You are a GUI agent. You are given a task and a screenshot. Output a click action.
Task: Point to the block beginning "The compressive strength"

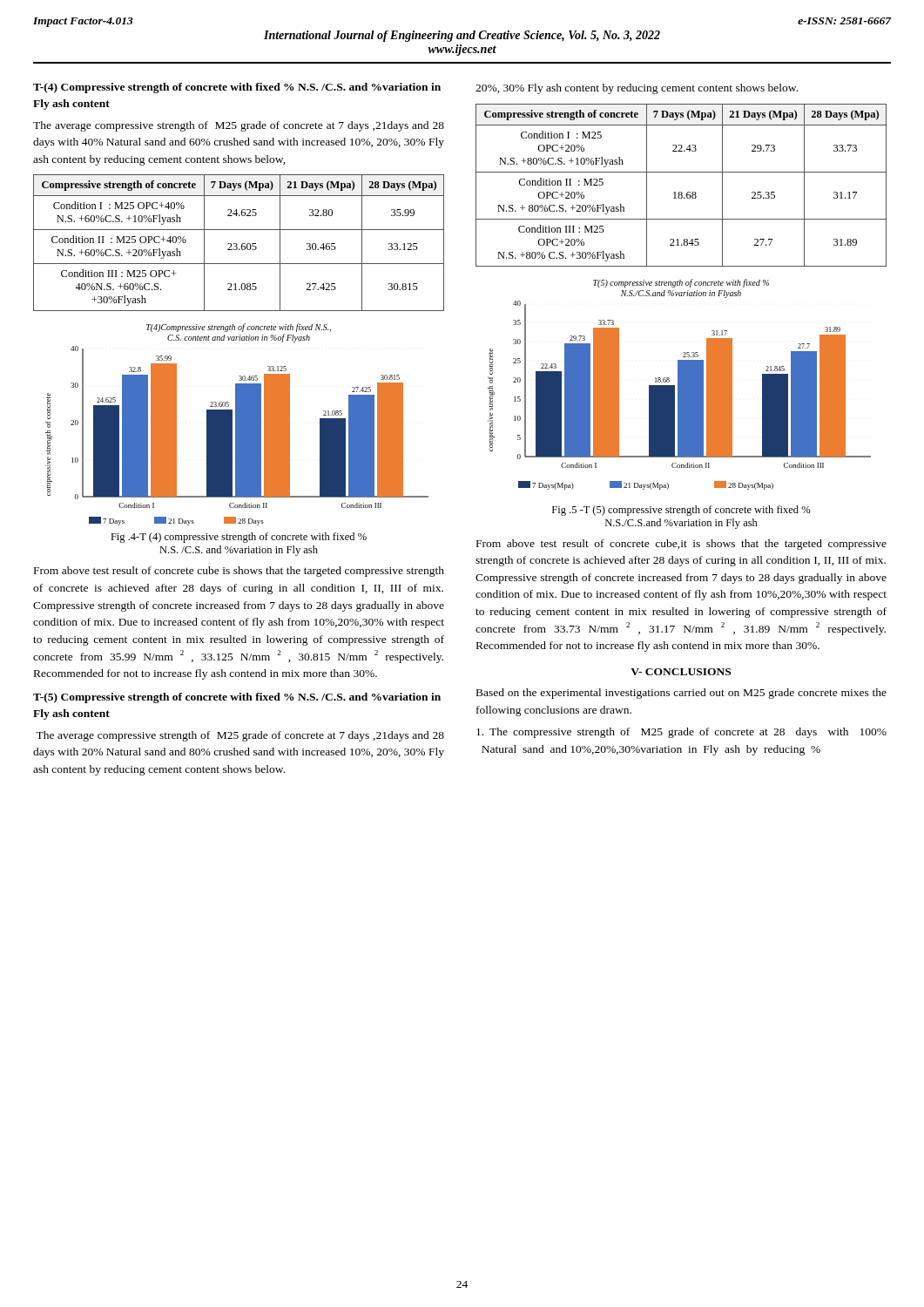click(681, 740)
